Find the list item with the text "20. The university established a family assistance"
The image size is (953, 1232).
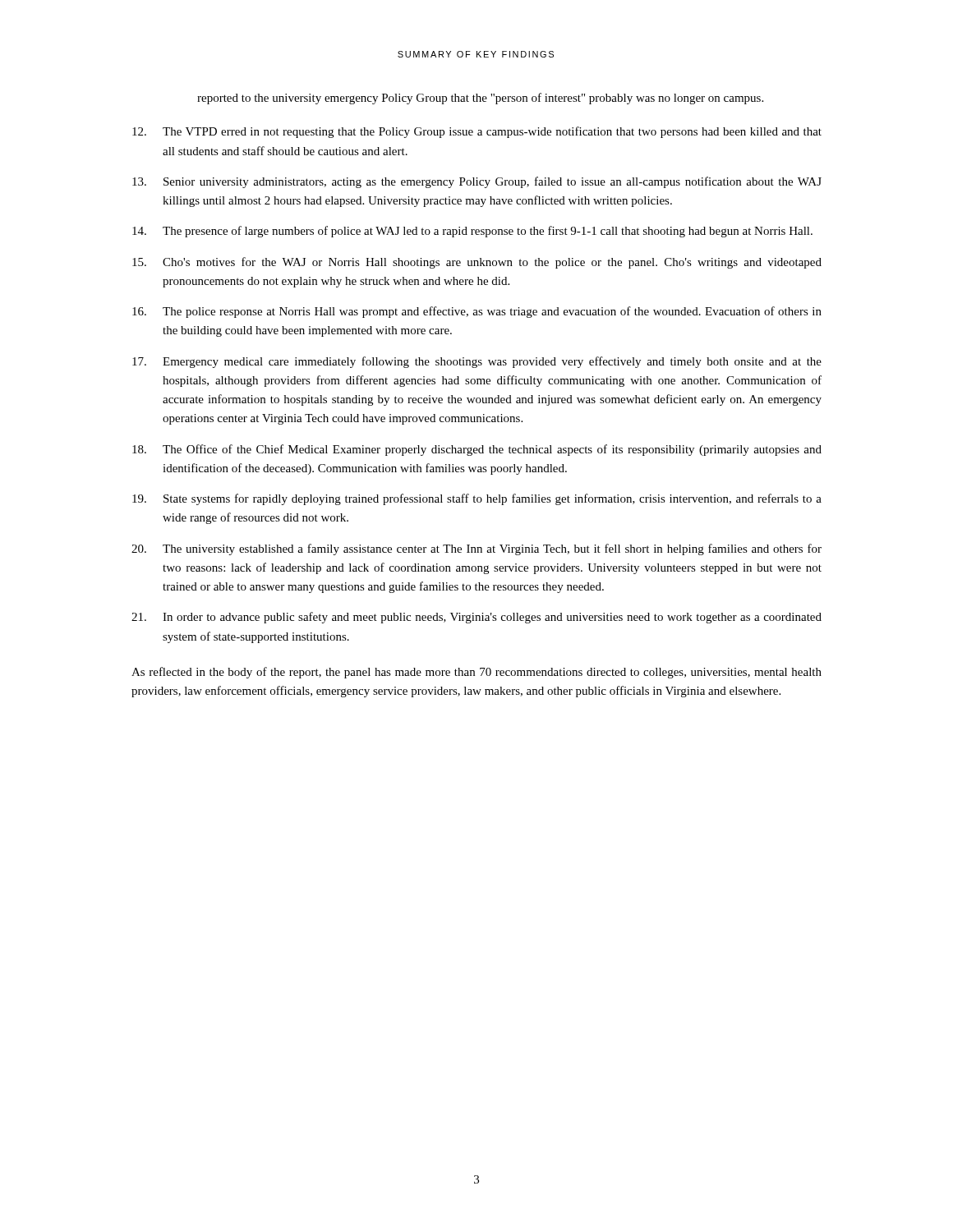coord(476,568)
